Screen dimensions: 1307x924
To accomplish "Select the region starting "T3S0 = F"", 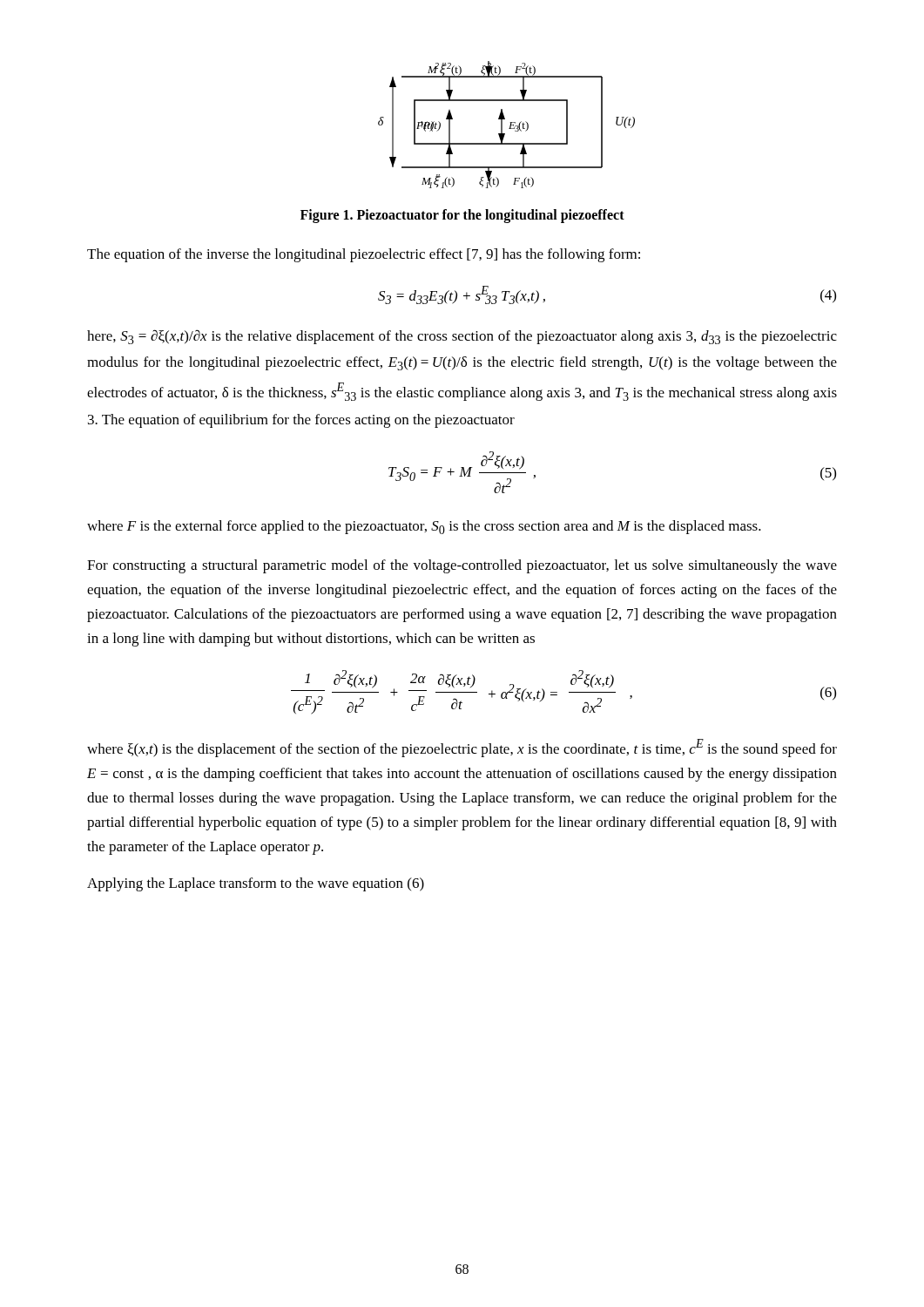I will pyautogui.click(x=502, y=473).
